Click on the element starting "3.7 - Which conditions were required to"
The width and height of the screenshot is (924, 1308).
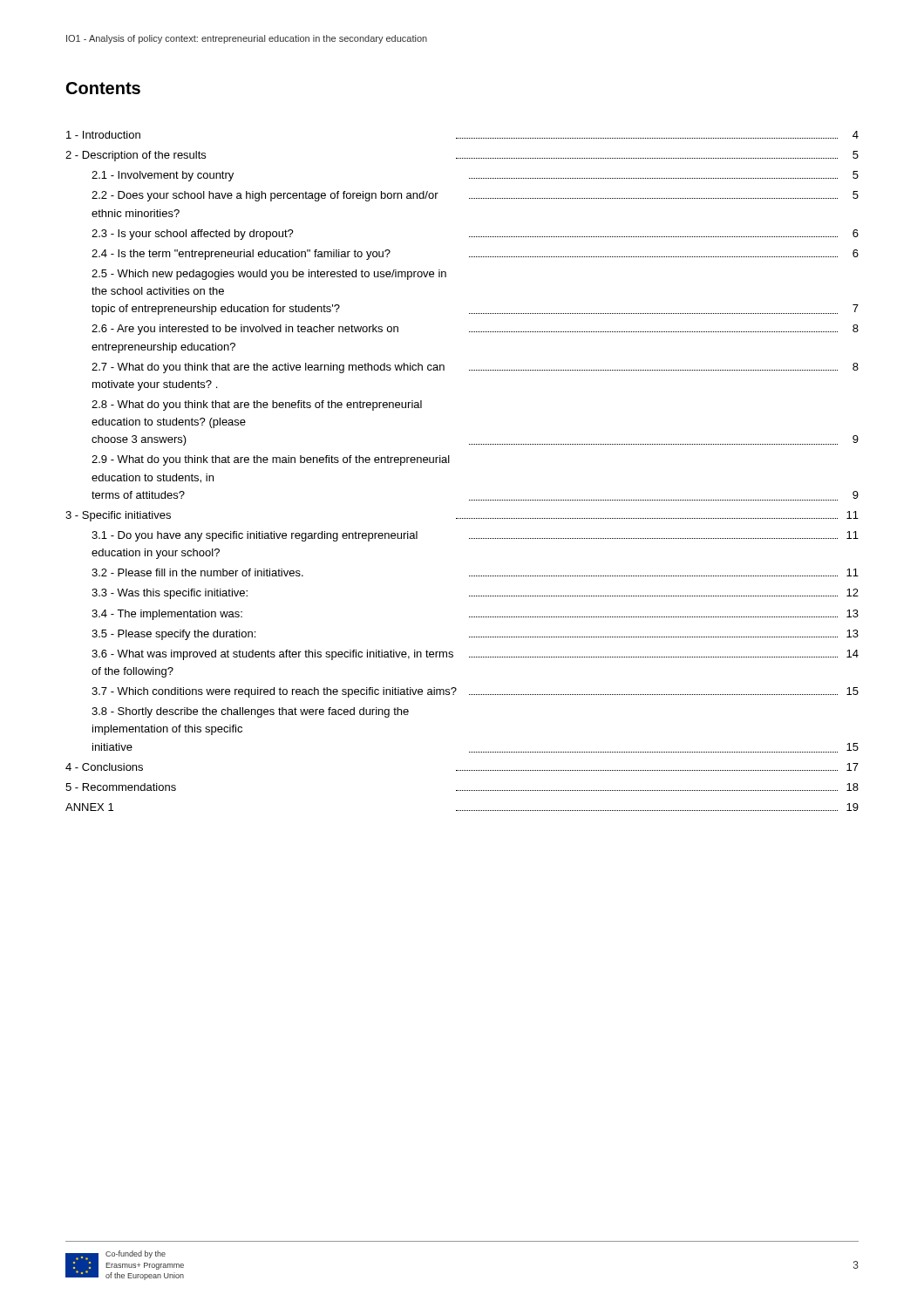(475, 692)
